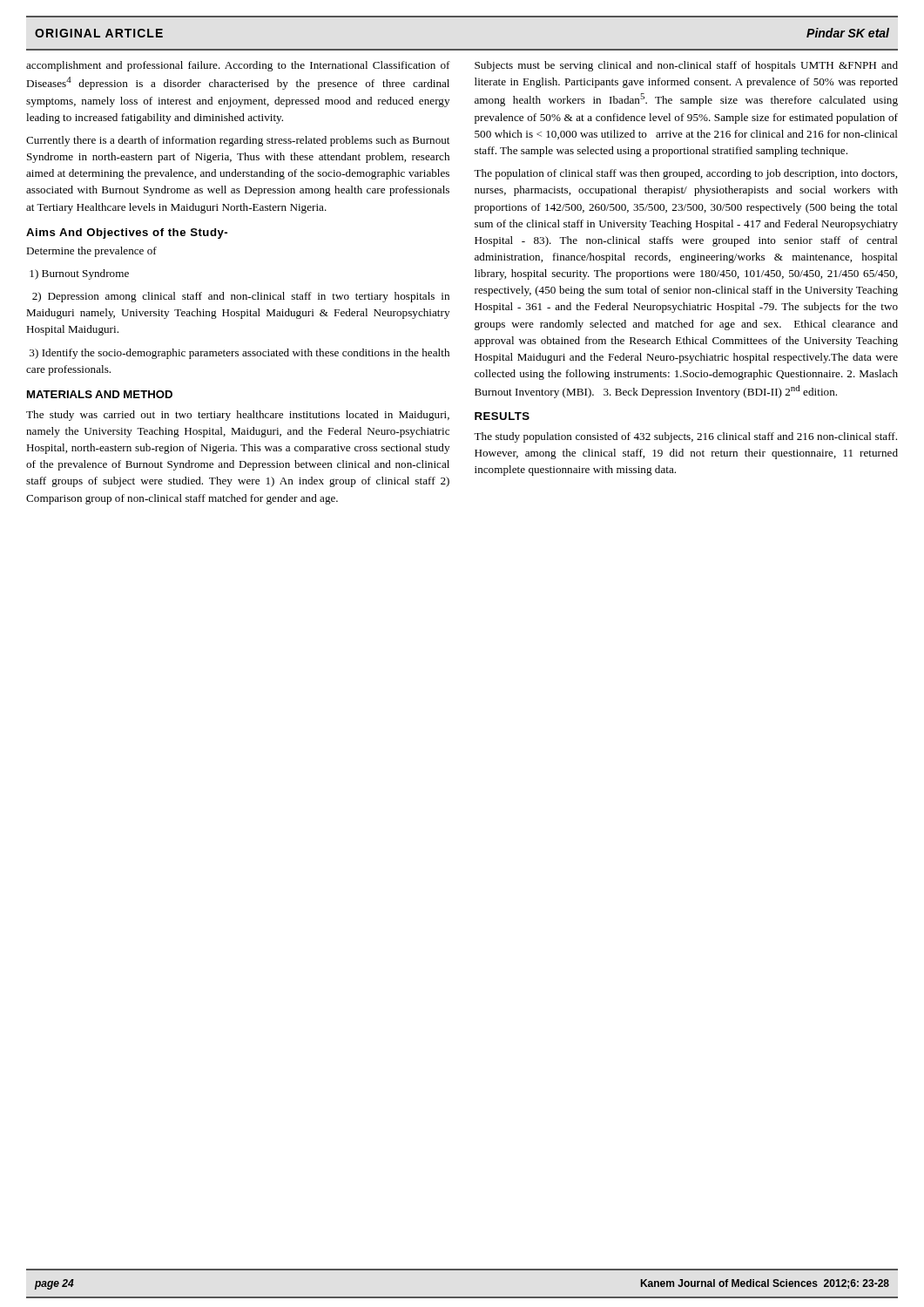Navigate to the region starting "Aims And Objectives of"
The width and height of the screenshot is (924, 1307).
pyautogui.click(x=127, y=232)
